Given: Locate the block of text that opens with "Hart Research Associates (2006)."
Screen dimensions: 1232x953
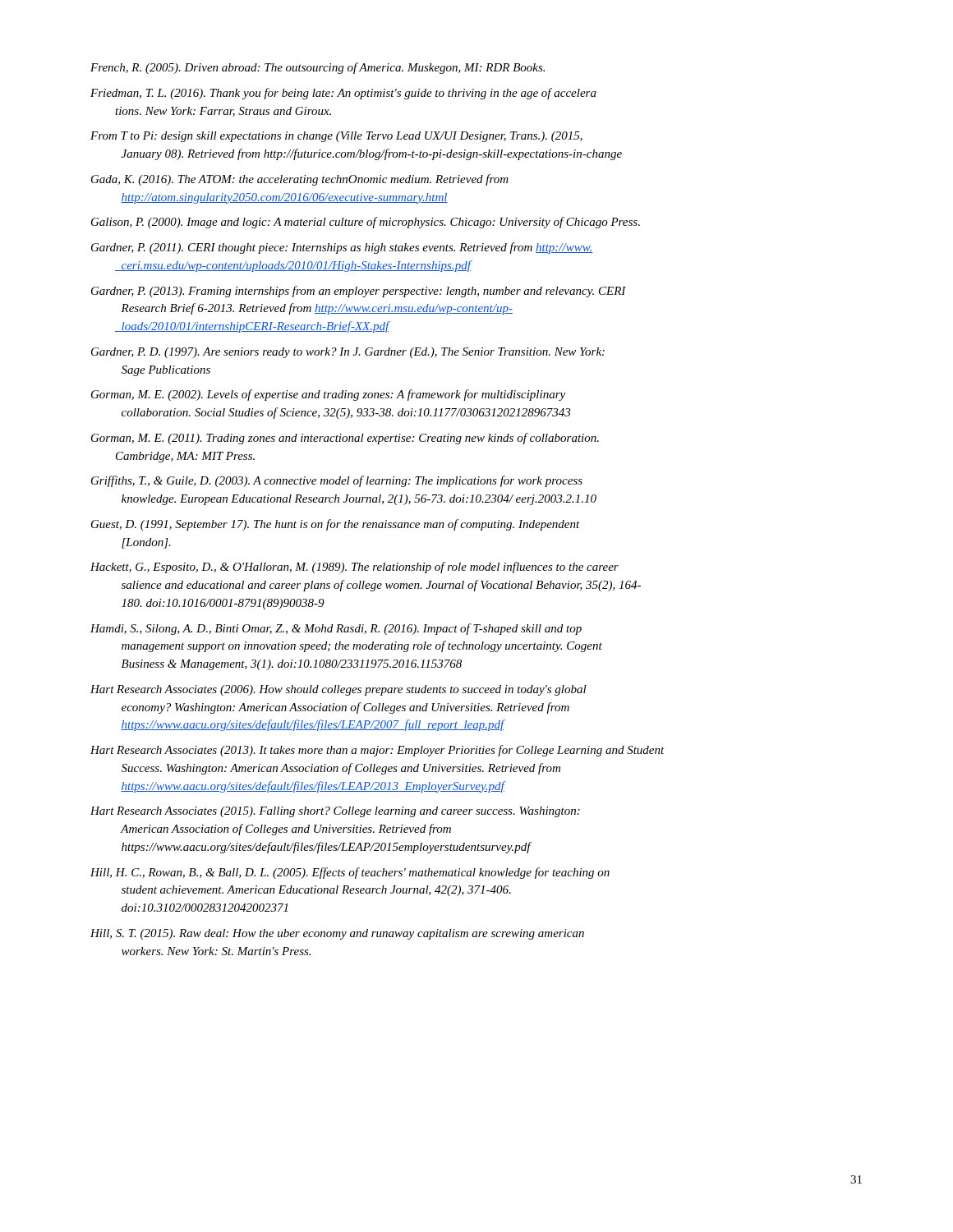Looking at the screenshot, I should (338, 707).
